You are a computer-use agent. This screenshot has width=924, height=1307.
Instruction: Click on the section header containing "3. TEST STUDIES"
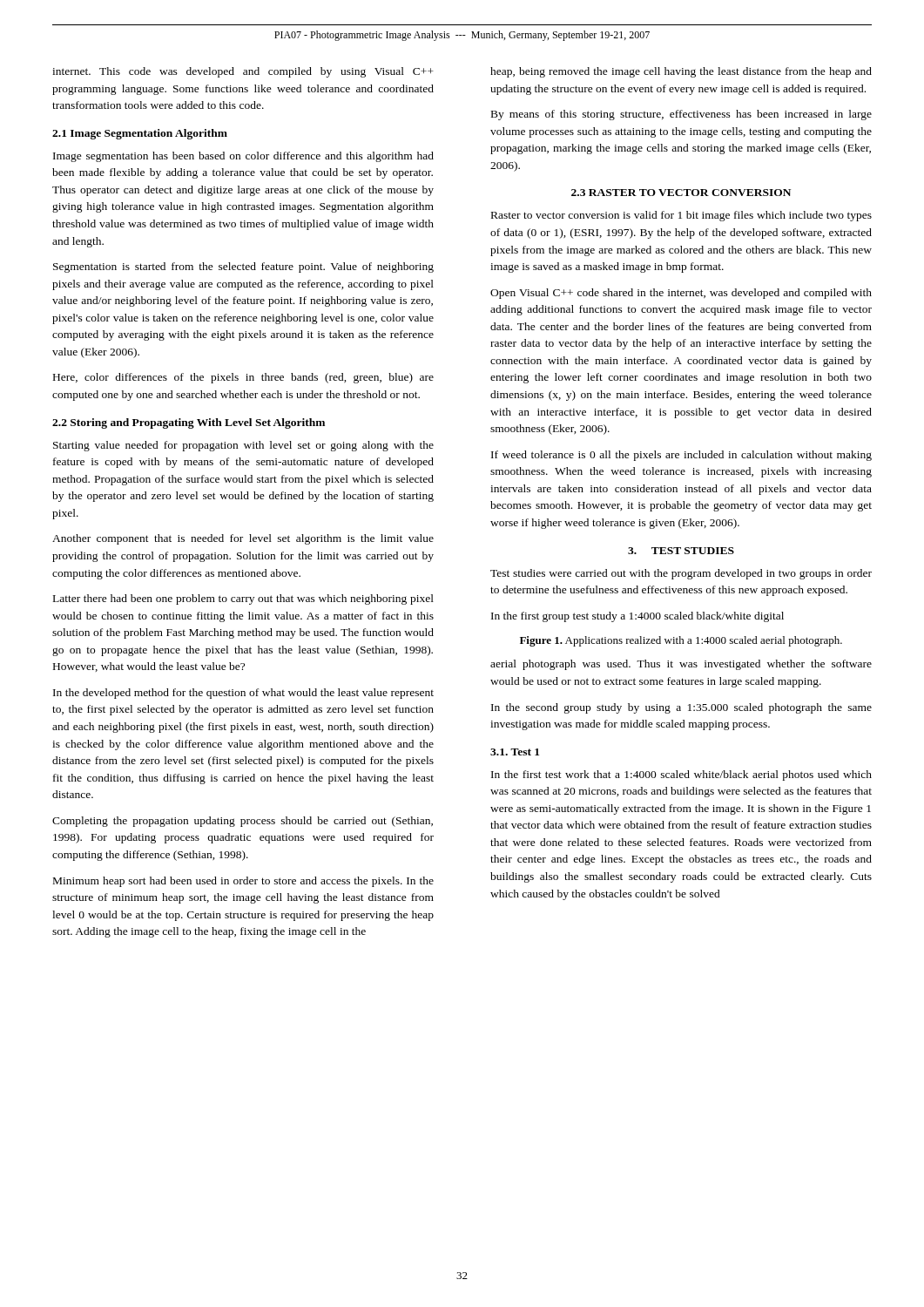[681, 550]
